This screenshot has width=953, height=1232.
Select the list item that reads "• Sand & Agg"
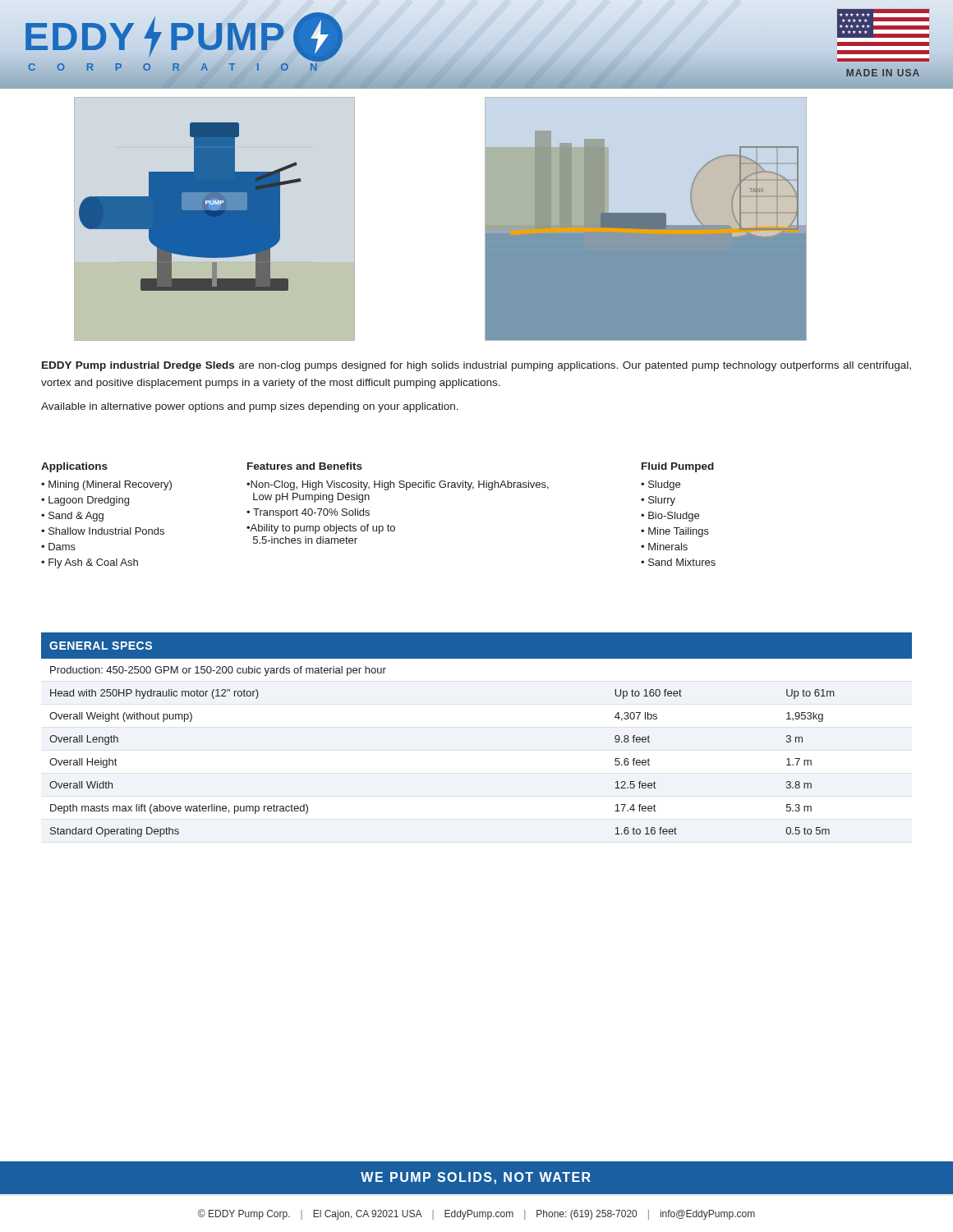point(73,515)
